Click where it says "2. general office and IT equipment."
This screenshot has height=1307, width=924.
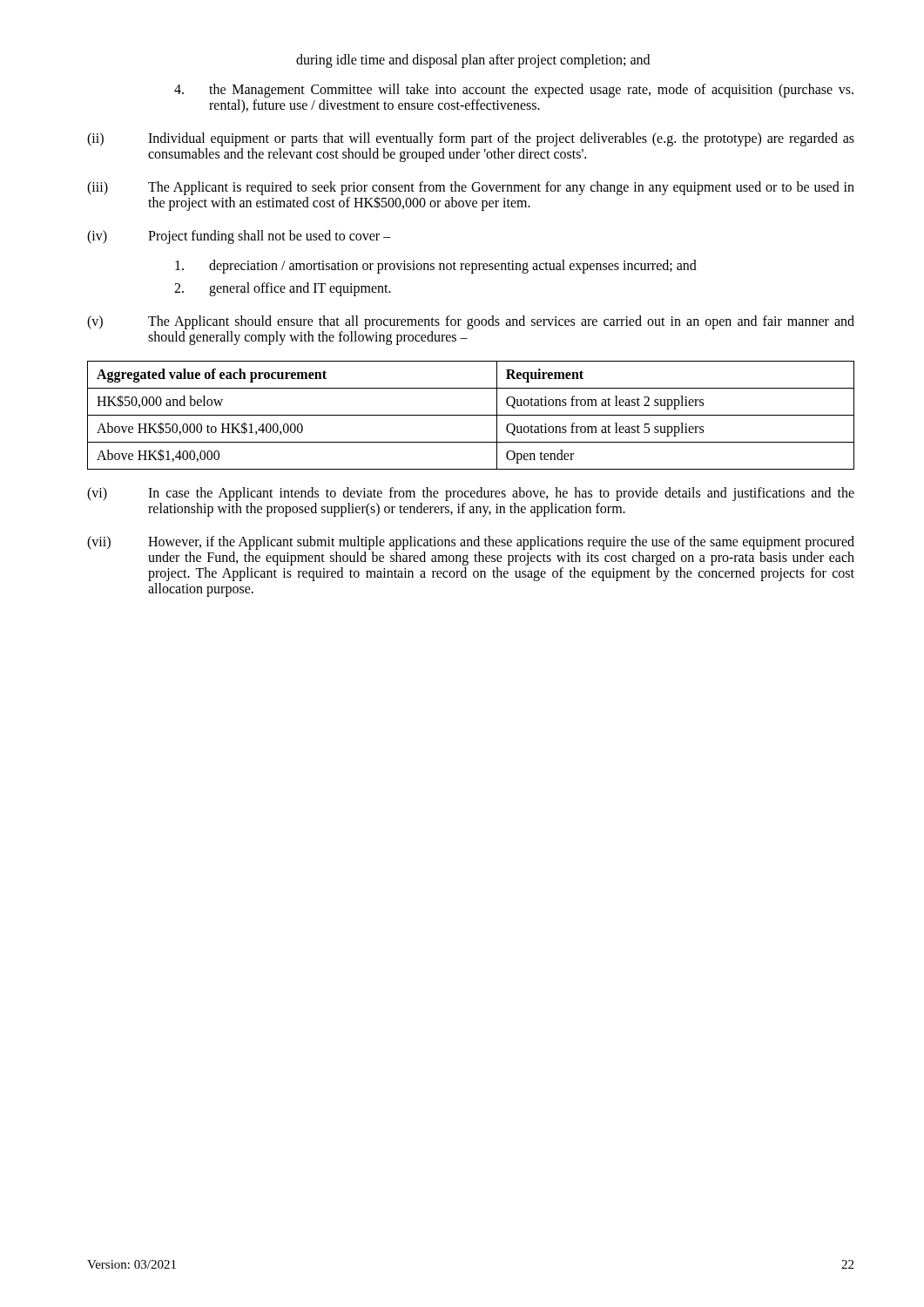tap(283, 289)
